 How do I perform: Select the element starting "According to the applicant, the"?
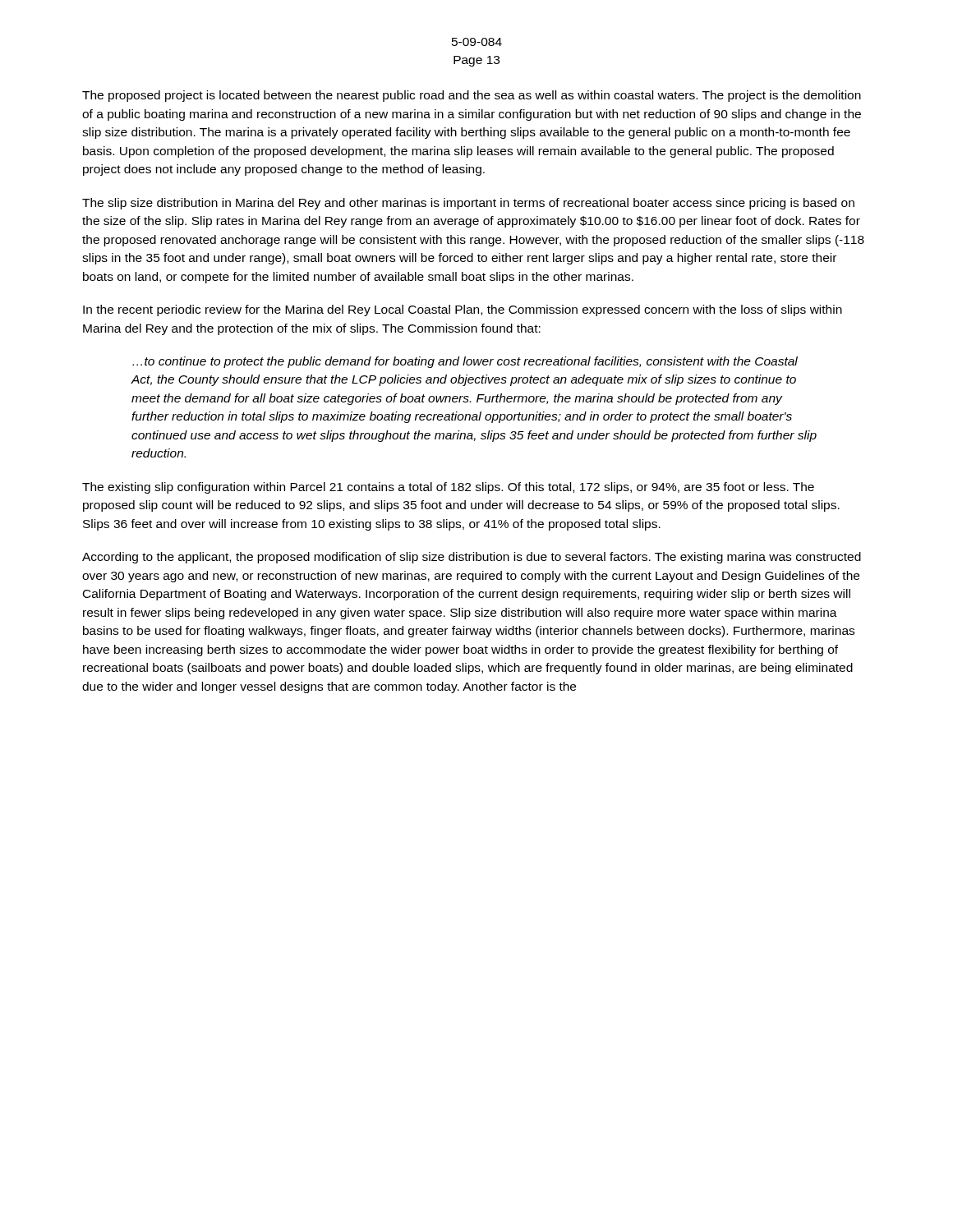point(472,621)
